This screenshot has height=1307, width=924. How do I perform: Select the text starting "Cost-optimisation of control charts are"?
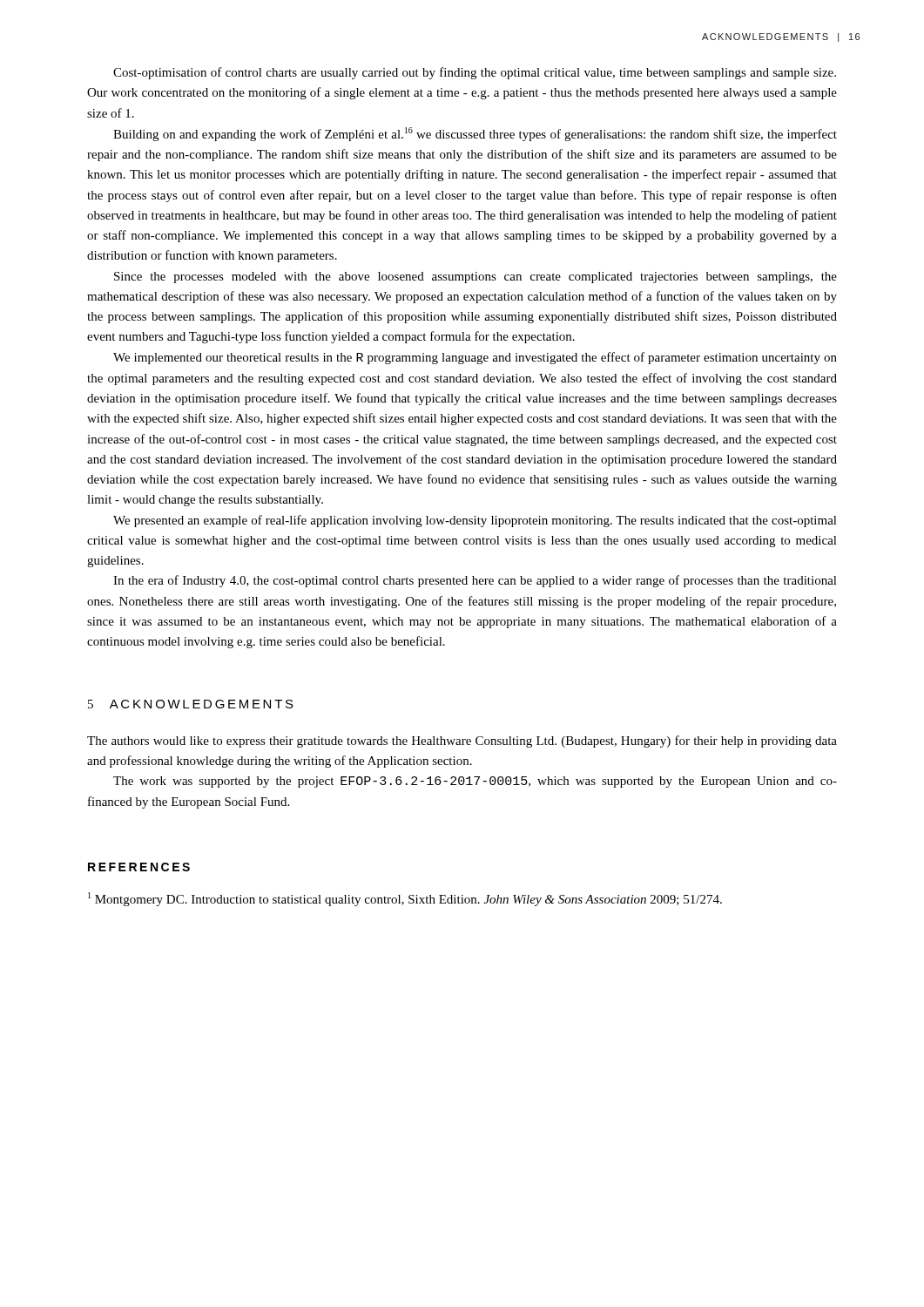tap(462, 93)
